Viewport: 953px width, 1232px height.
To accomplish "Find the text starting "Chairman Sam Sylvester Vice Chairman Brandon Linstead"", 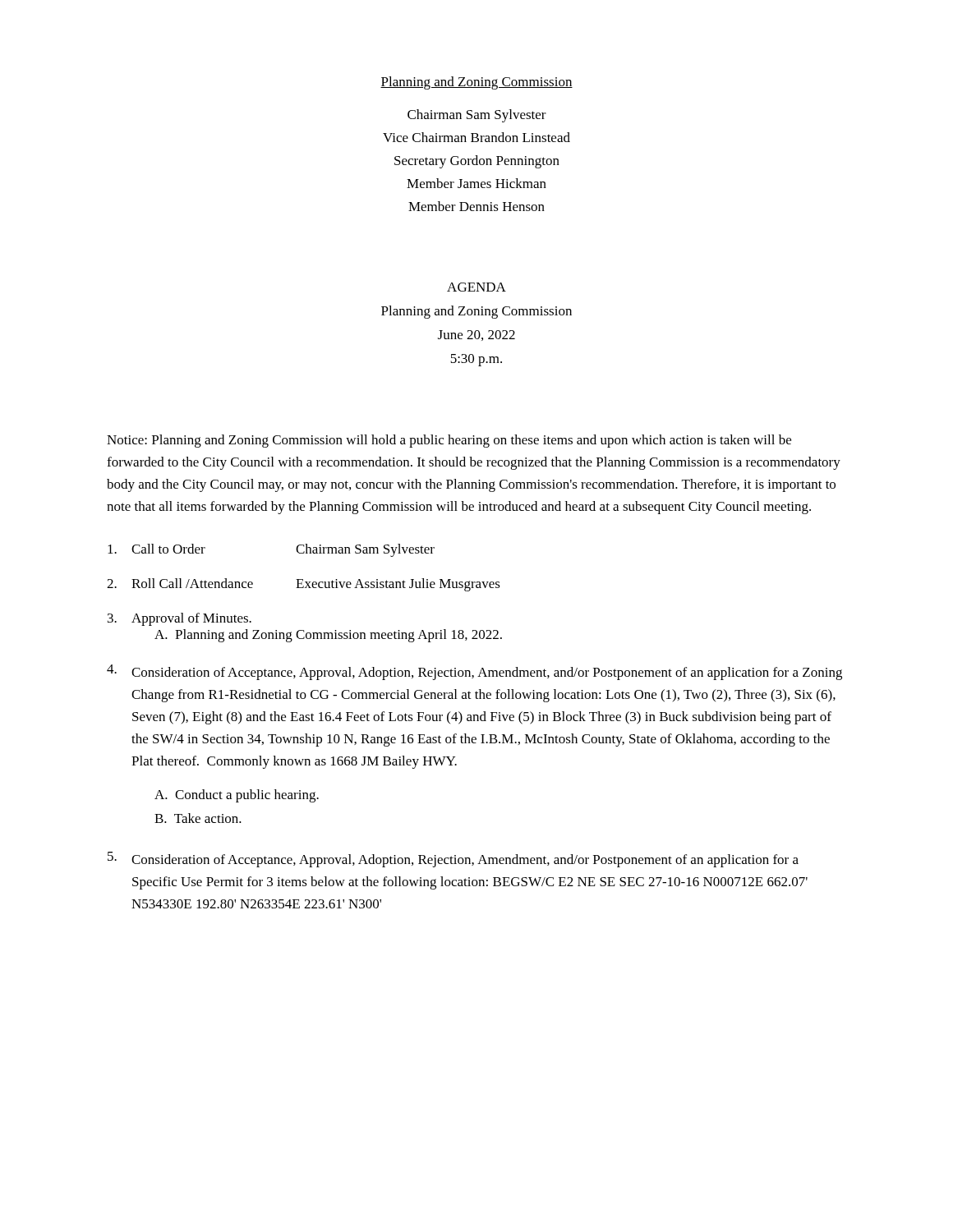I will tap(476, 161).
